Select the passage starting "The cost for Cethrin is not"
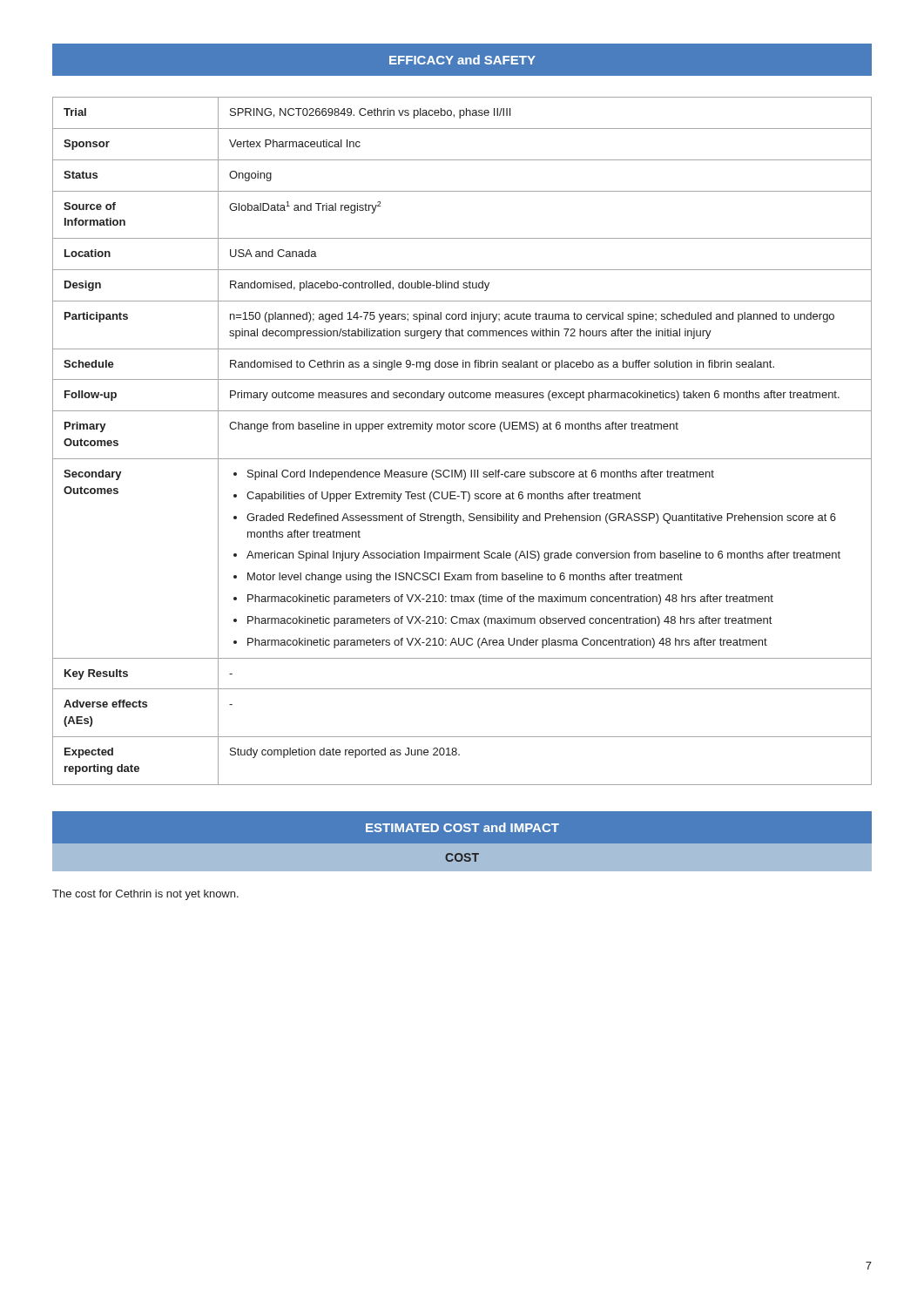 pos(146,893)
